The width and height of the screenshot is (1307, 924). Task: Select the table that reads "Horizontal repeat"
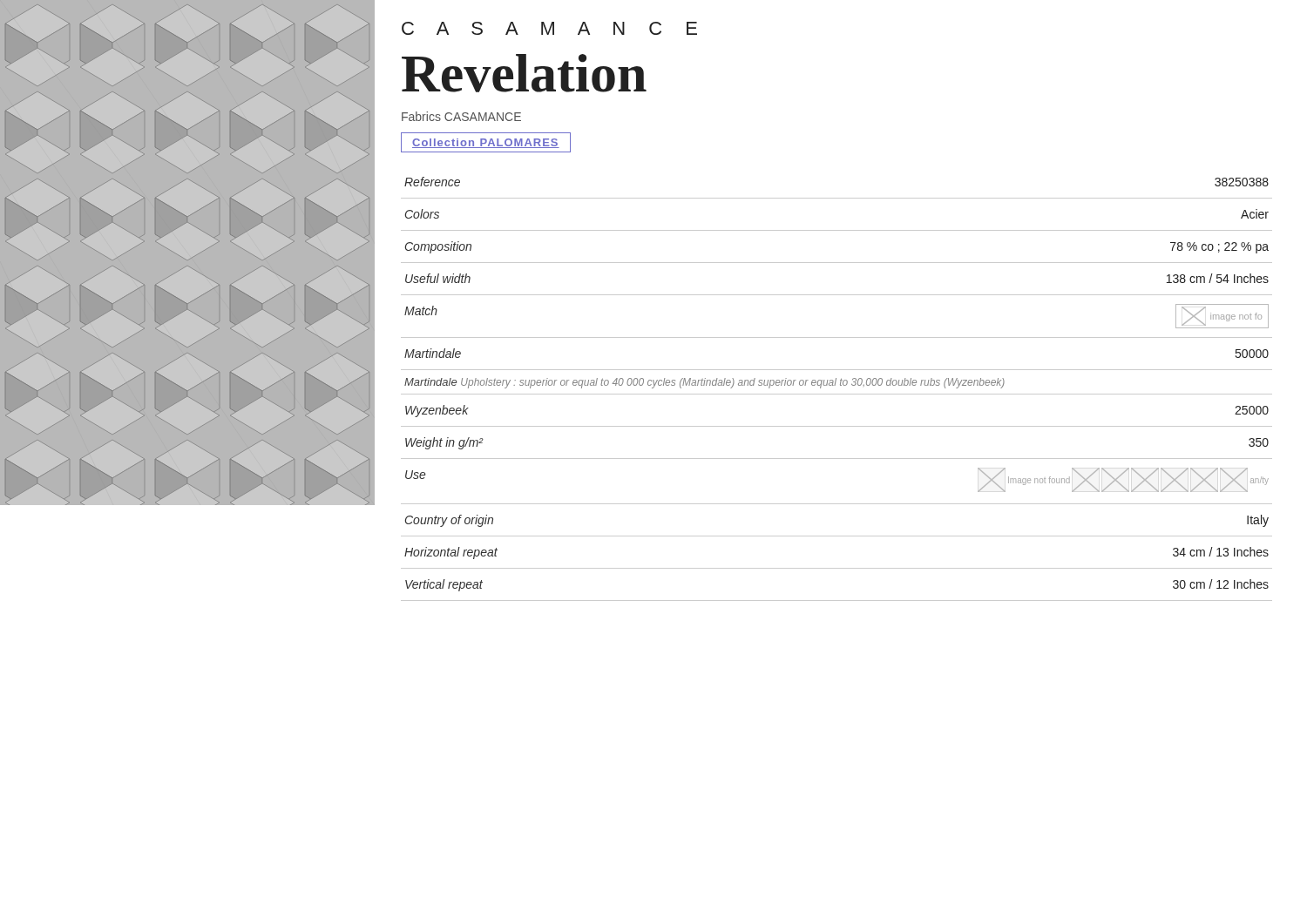836,384
